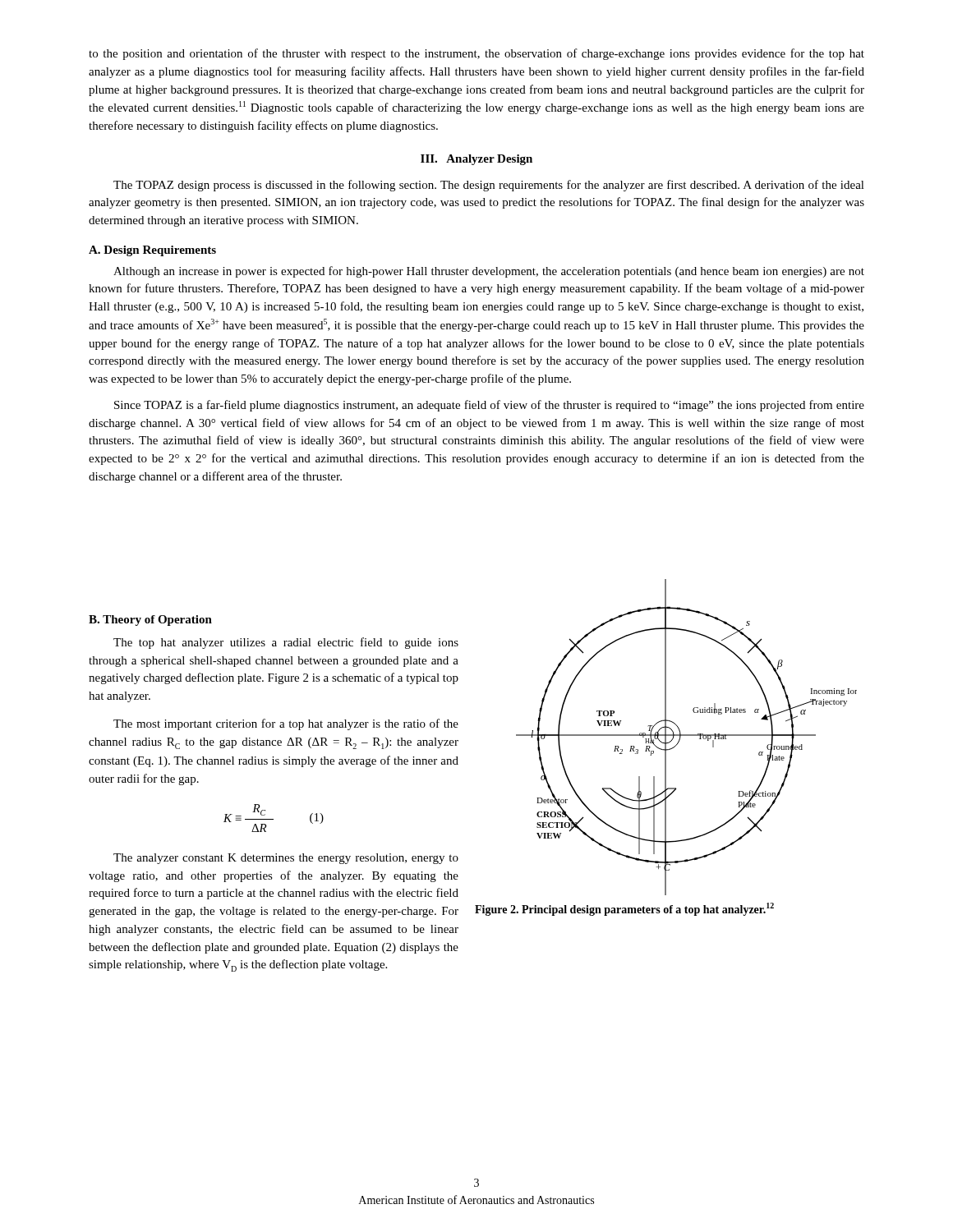Find the section header with the text "III. Analyzer Design"
The width and height of the screenshot is (953, 1232).
click(476, 158)
